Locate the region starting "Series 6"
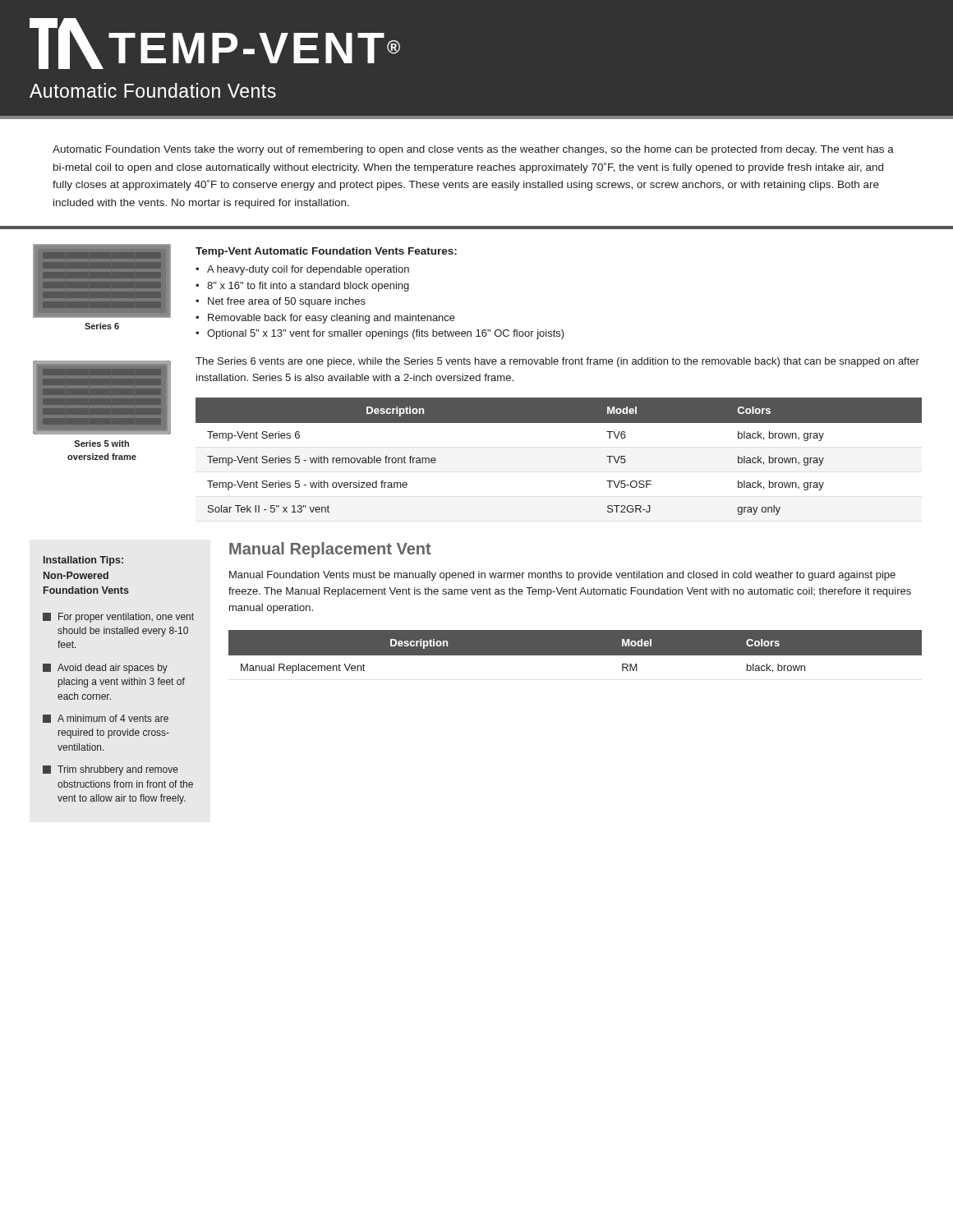This screenshot has height=1232, width=953. click(x=102, y=326)
